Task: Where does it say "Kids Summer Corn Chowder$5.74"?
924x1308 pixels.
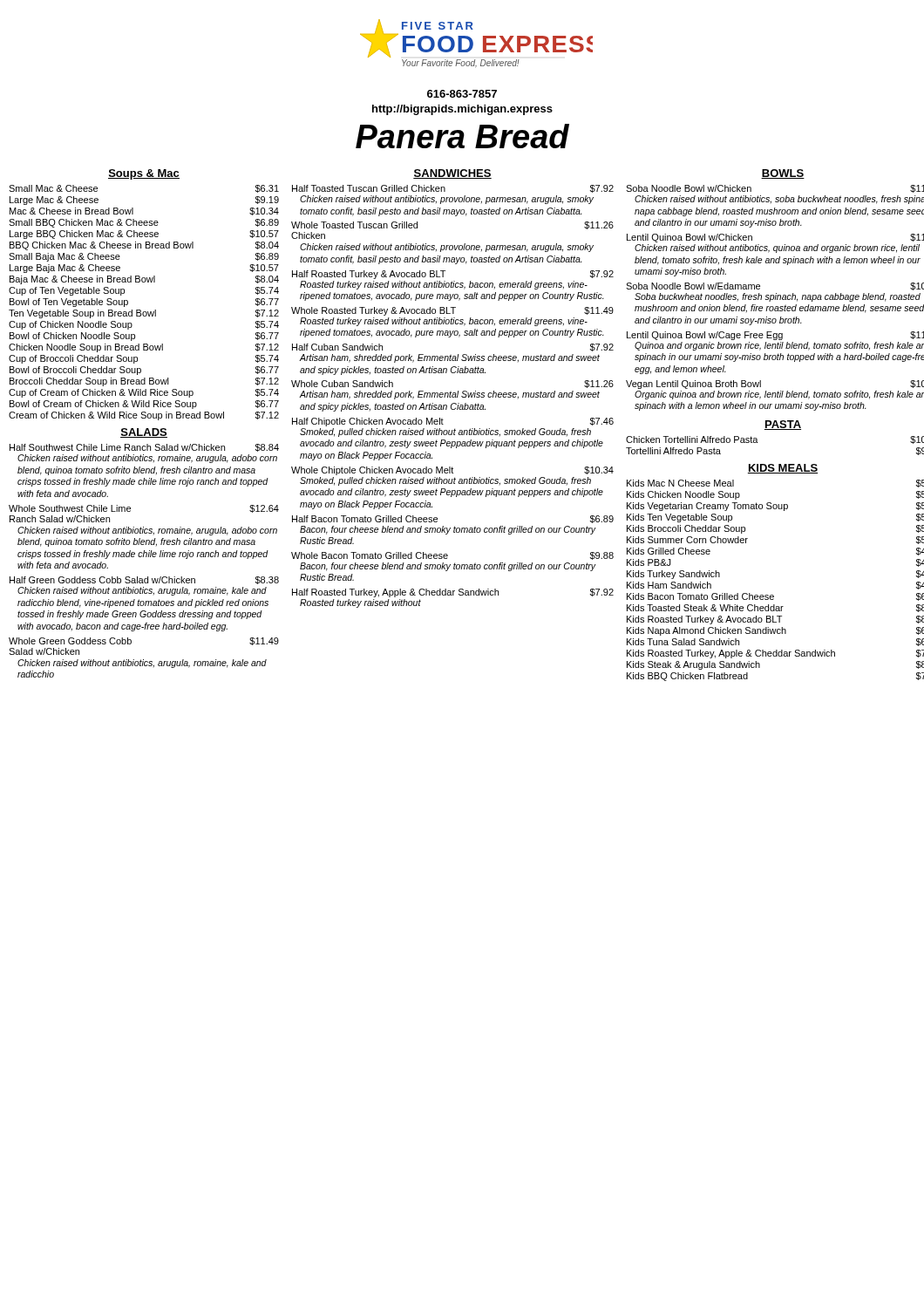Action: pyautogui.click(x=692, y=541)
